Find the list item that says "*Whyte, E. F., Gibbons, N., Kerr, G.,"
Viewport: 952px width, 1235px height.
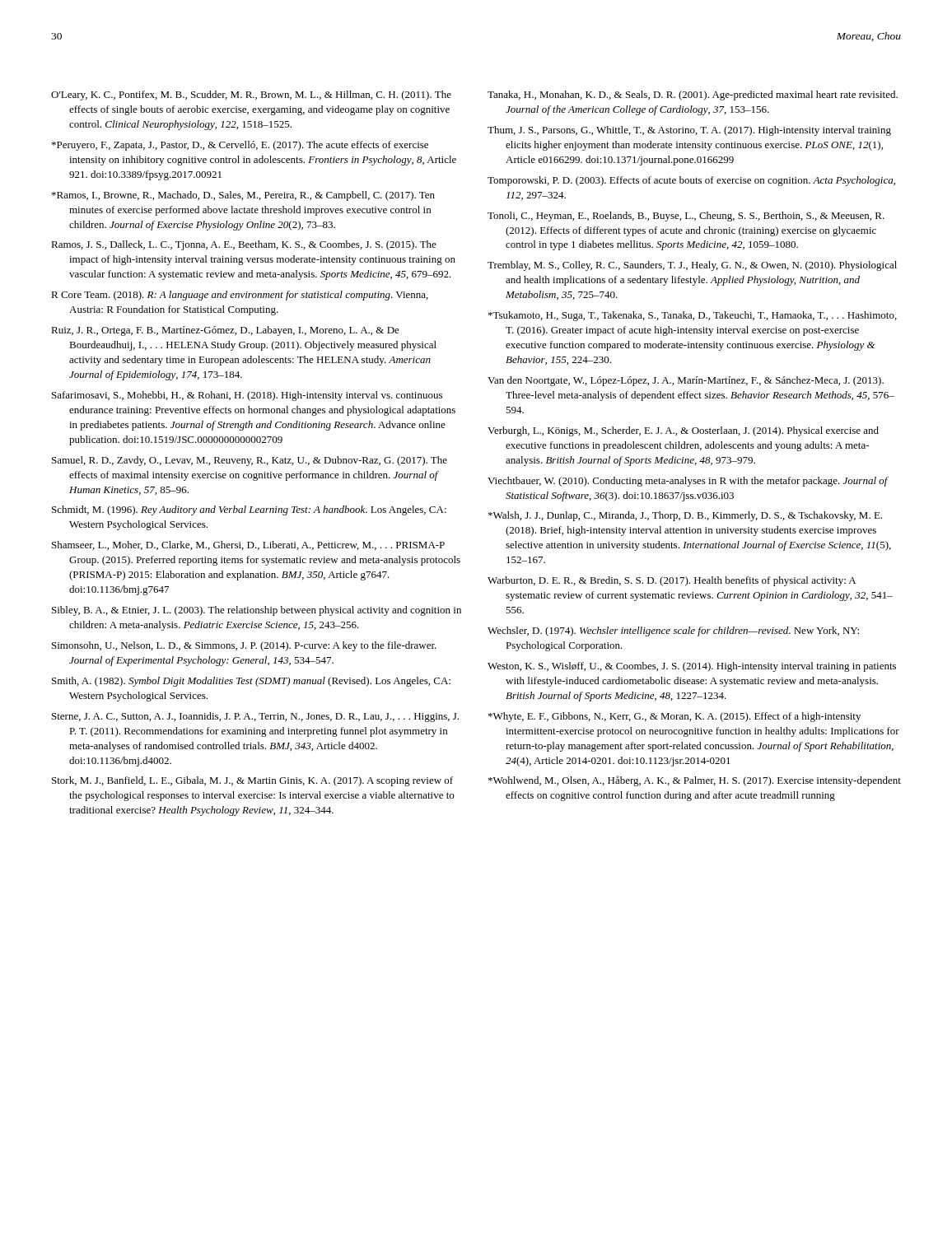point(693,738)
